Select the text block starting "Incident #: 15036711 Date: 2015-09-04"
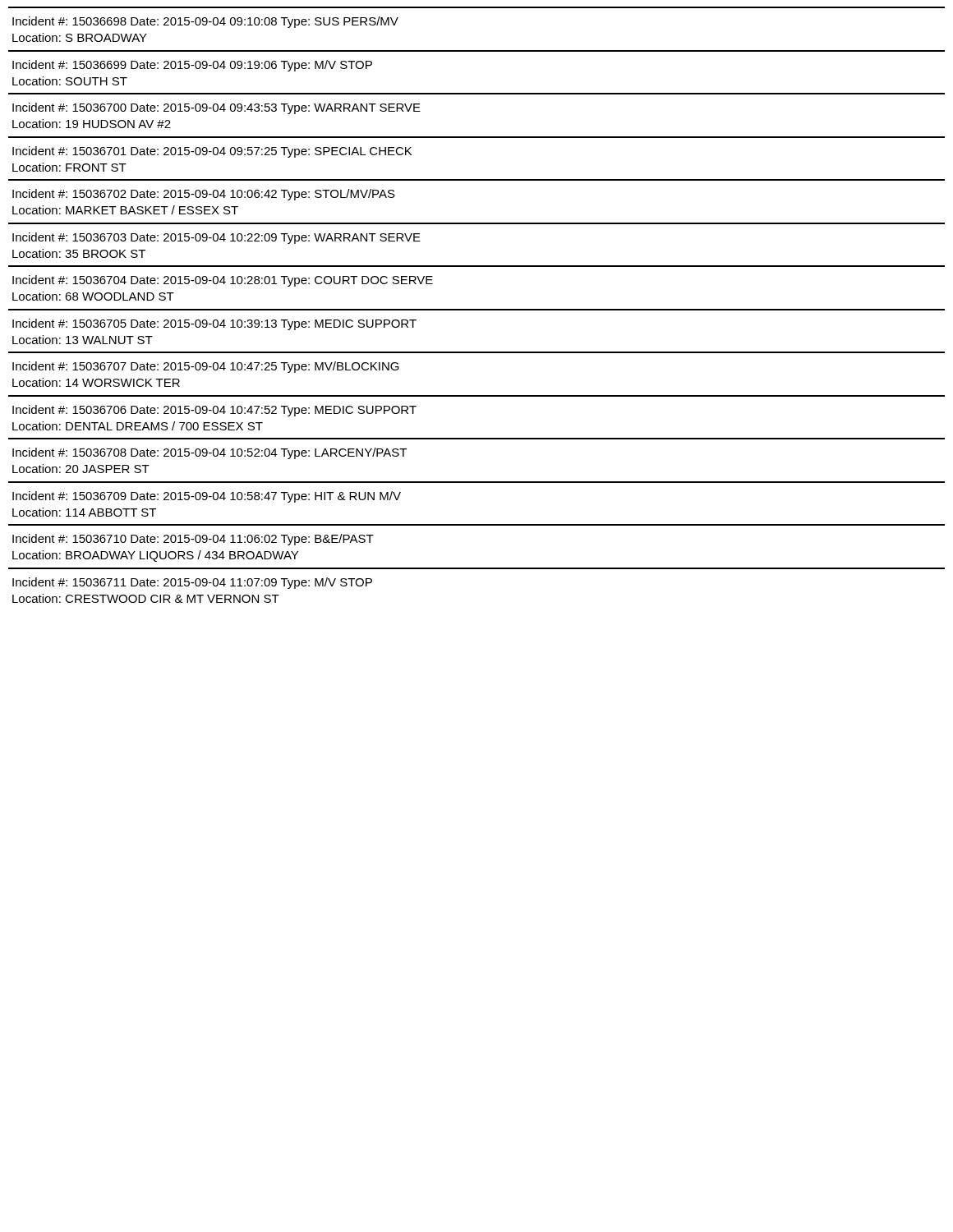The image size is (953, 1232). click(x=192, y=583)
